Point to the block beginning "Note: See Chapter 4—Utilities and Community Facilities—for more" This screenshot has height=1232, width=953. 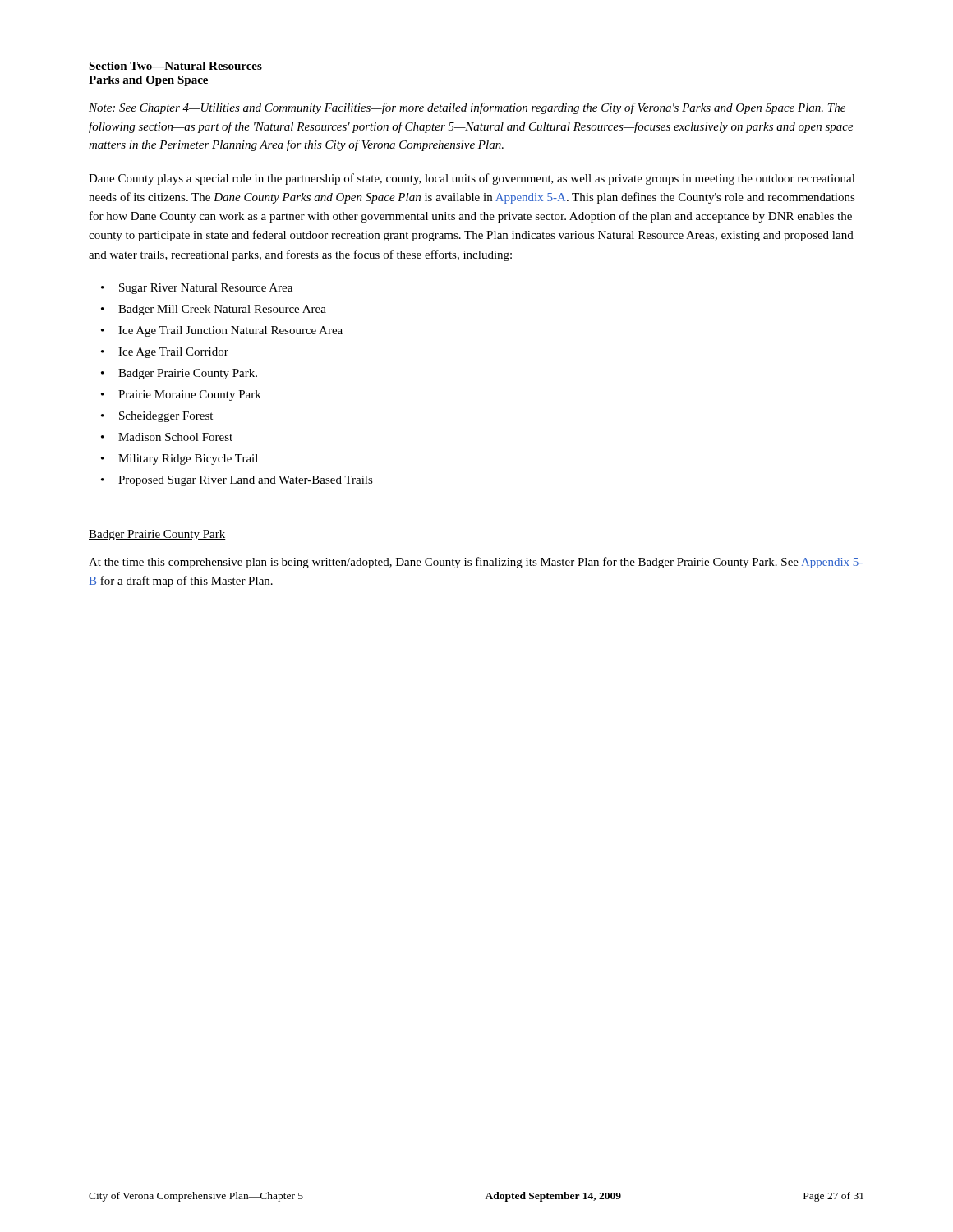tap(471, 126)
